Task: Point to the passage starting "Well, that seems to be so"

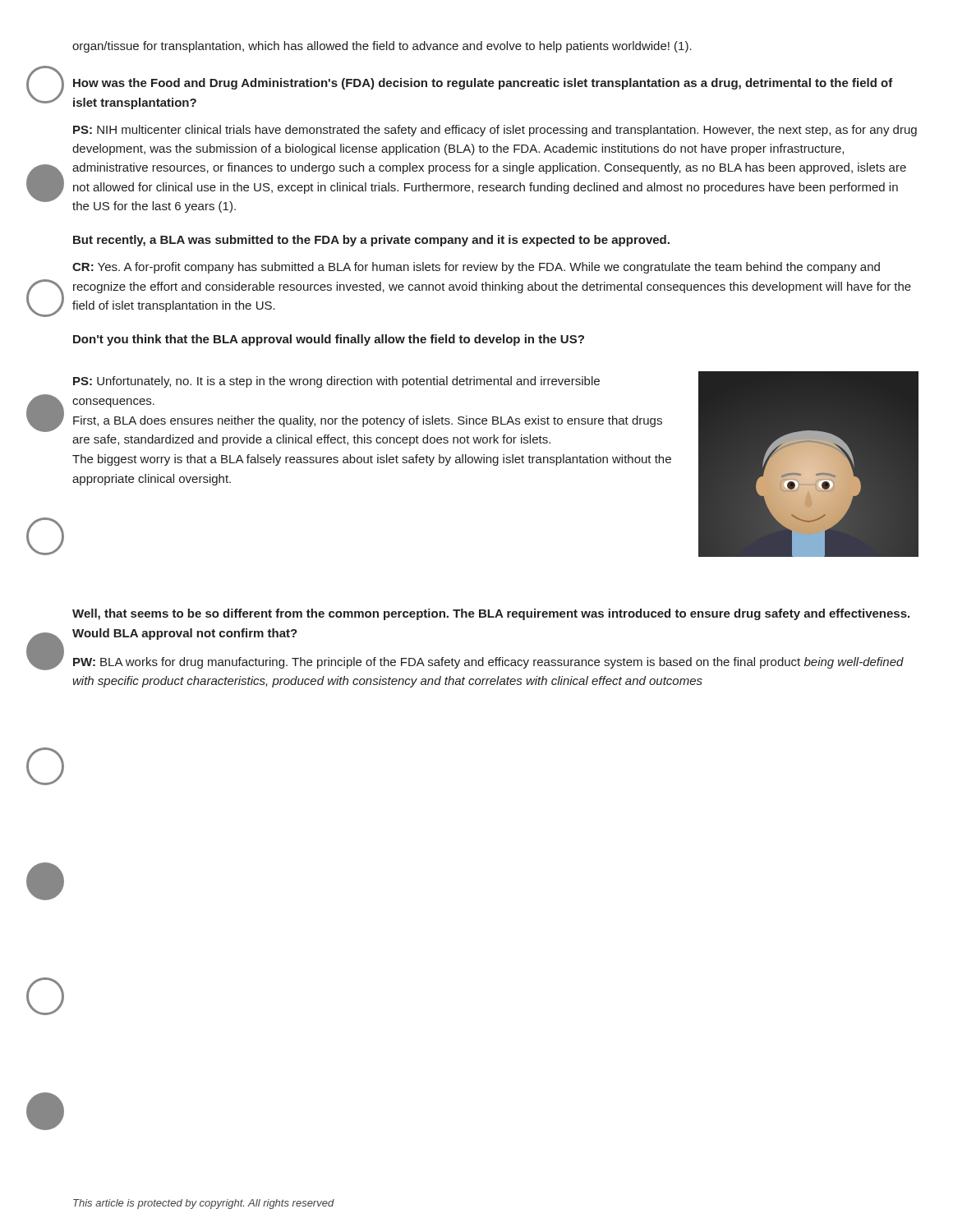Action: [x=491, y=623]
